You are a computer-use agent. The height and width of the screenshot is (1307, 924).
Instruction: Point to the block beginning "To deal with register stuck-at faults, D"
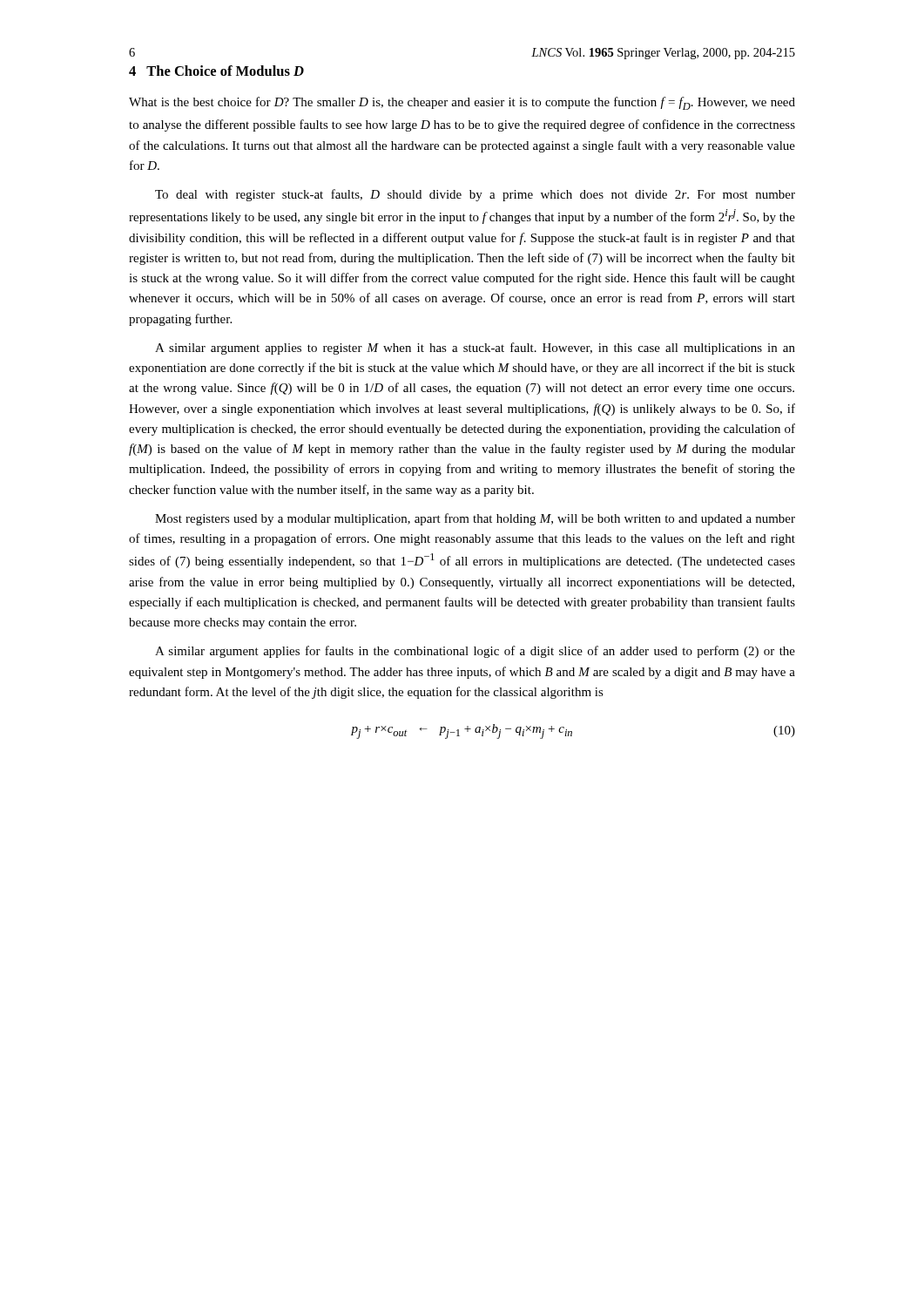coord(462,257)
